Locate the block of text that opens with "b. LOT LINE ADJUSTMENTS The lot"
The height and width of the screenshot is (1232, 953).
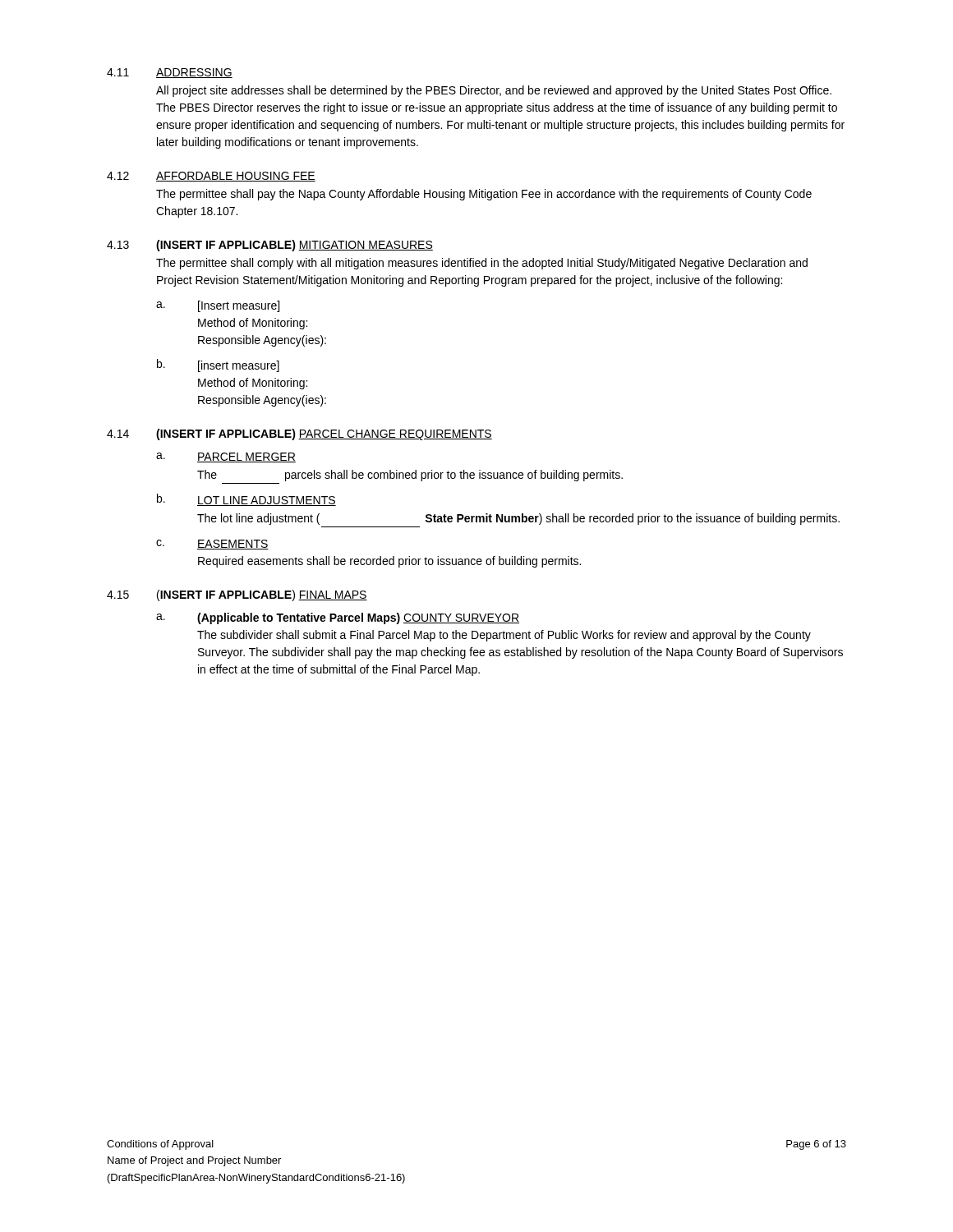tap(501, 510)
